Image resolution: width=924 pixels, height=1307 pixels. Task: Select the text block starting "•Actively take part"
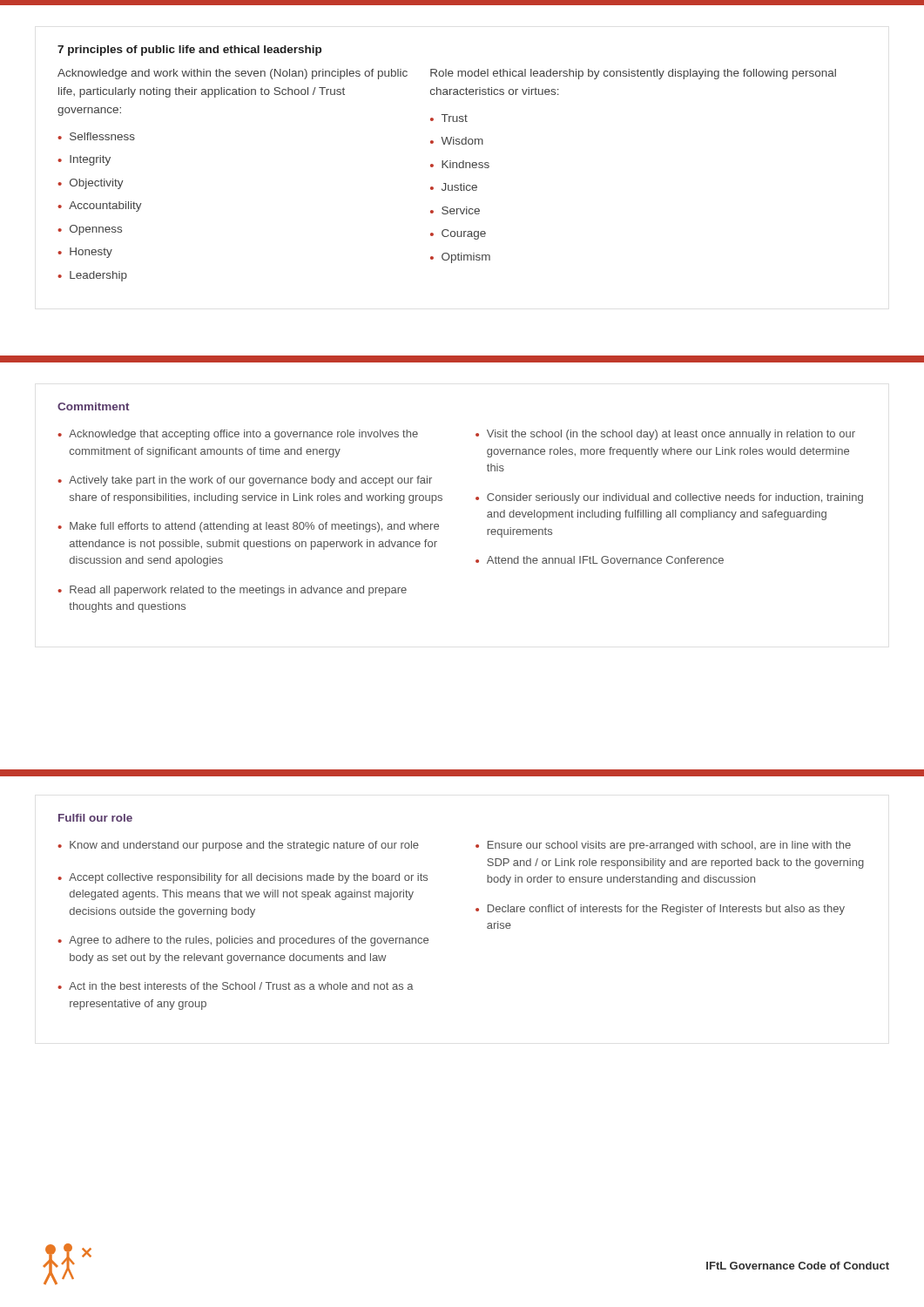tap(253, 488)
